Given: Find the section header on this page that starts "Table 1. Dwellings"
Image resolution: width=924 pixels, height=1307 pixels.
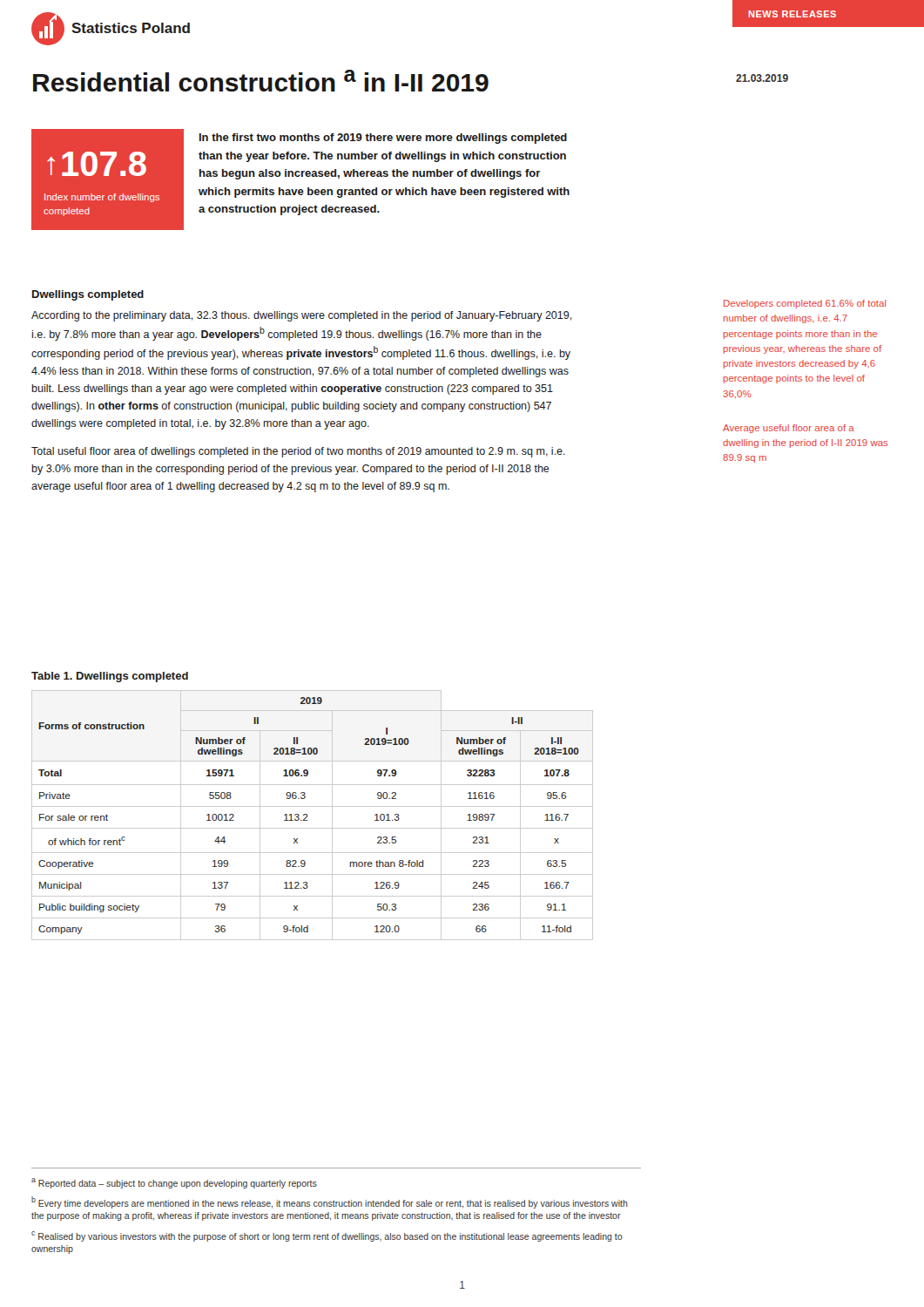Looking at the screenshot, I should coord(110,677).
